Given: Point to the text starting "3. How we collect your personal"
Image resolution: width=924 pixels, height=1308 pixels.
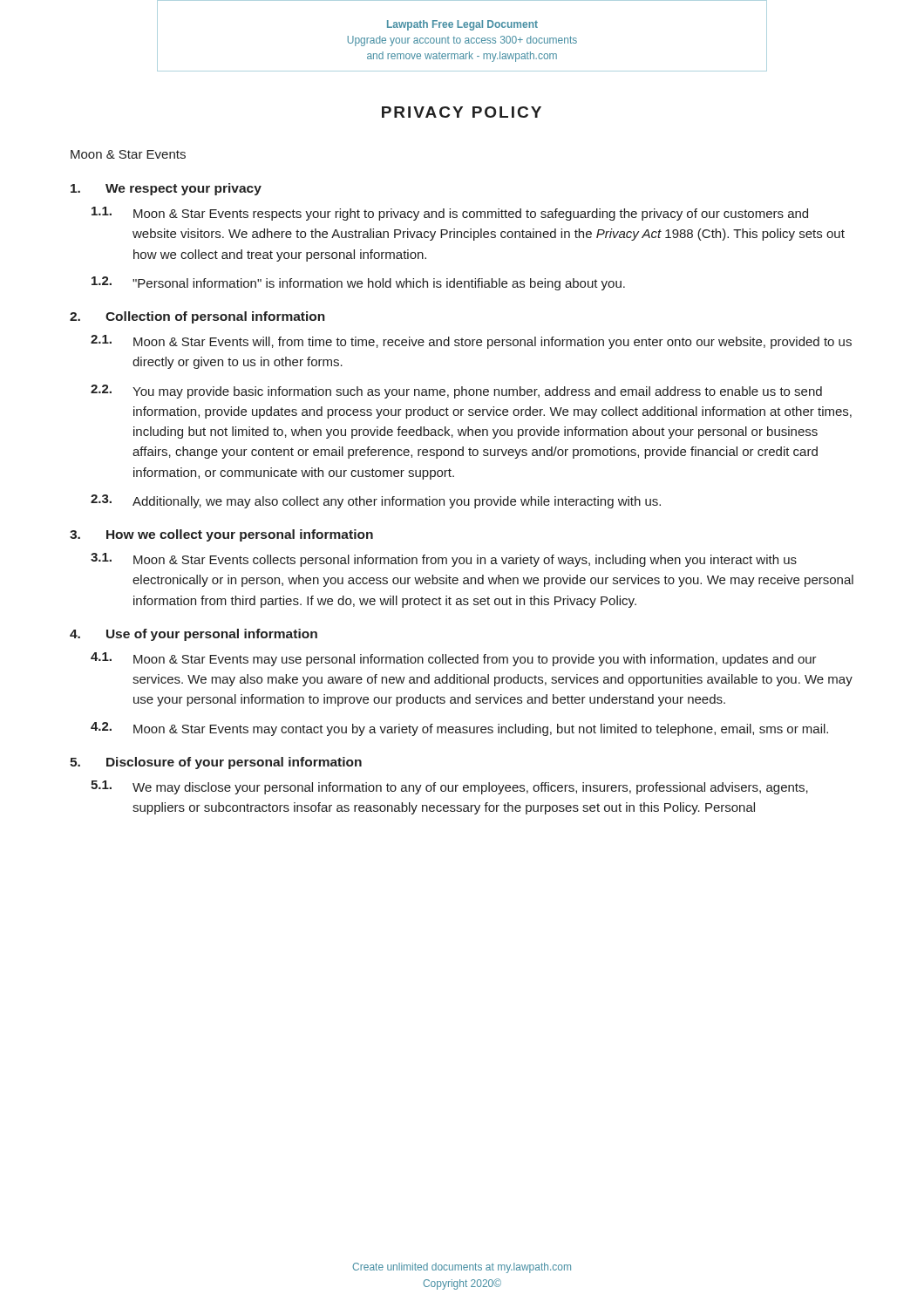Looking at the screenshot, I should tap(222, 535).
